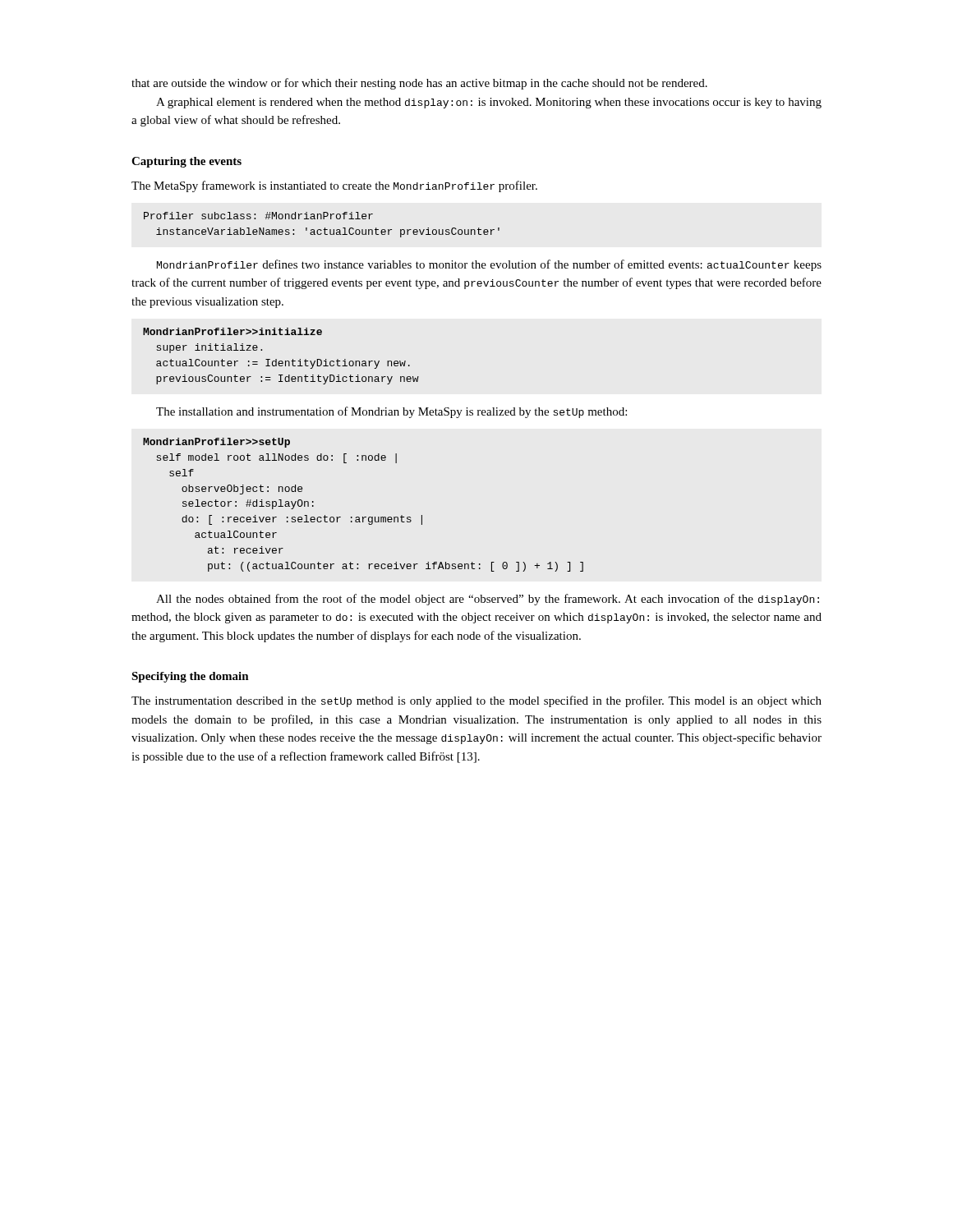Image resolution: width=953 pixels, height=1232 pixels.
Task: Click on the section header with the text "Capturing the events"
Action: pyautogui.click(x=187, y=161)
